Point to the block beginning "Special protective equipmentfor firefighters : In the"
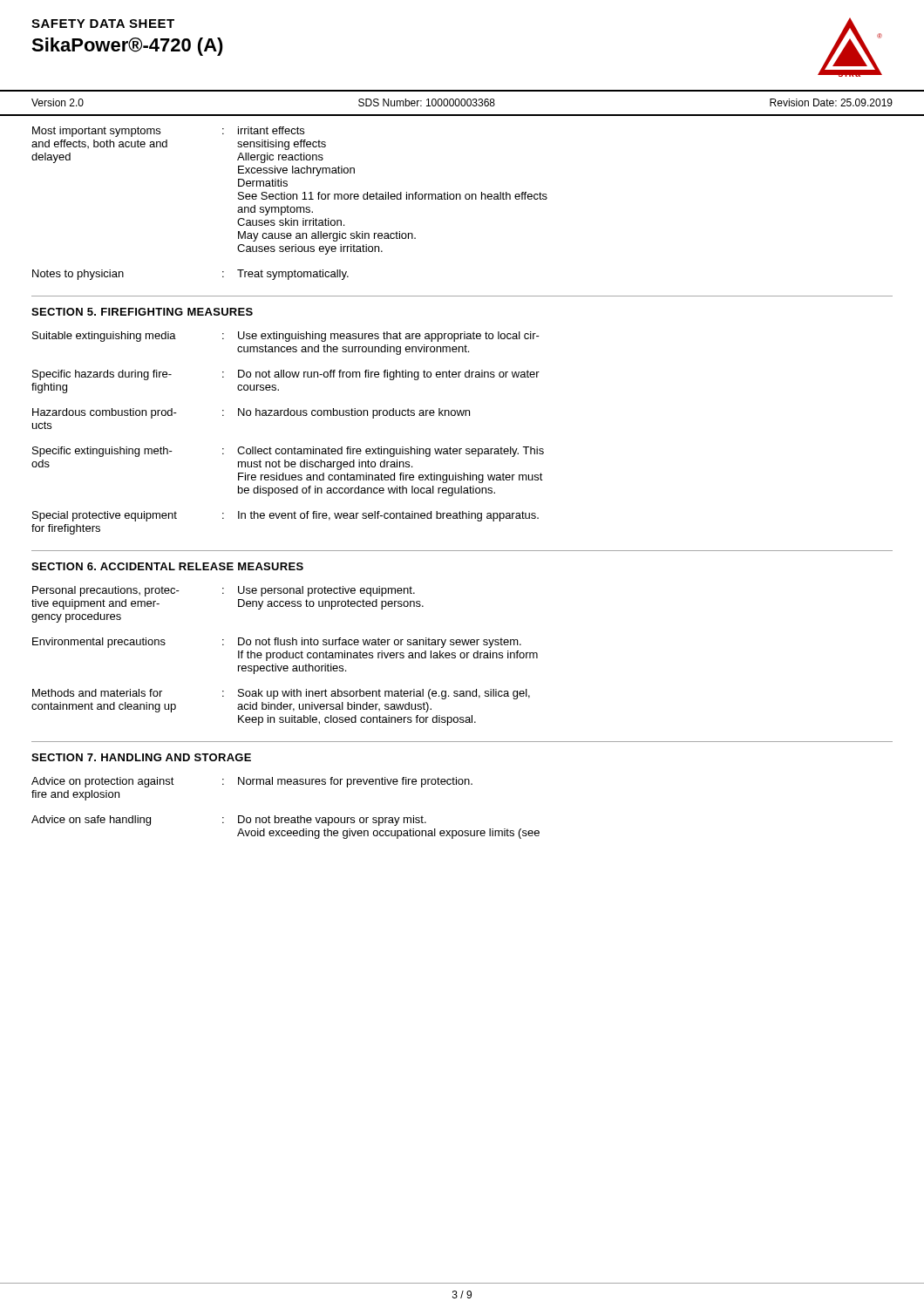Viewport: 924px width, 1308px height. [462, 521]
